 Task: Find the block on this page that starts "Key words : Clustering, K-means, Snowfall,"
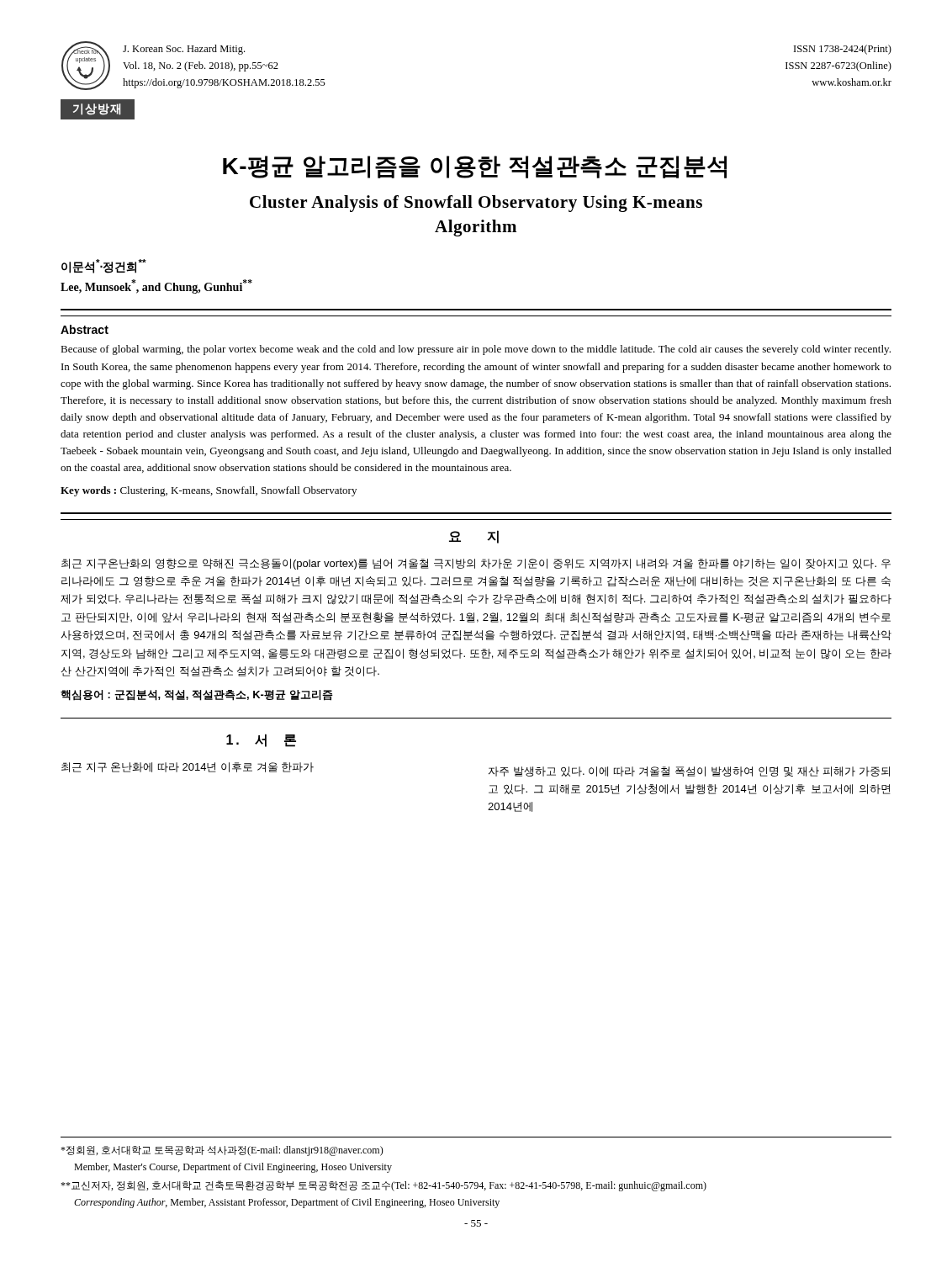(209, 490)
